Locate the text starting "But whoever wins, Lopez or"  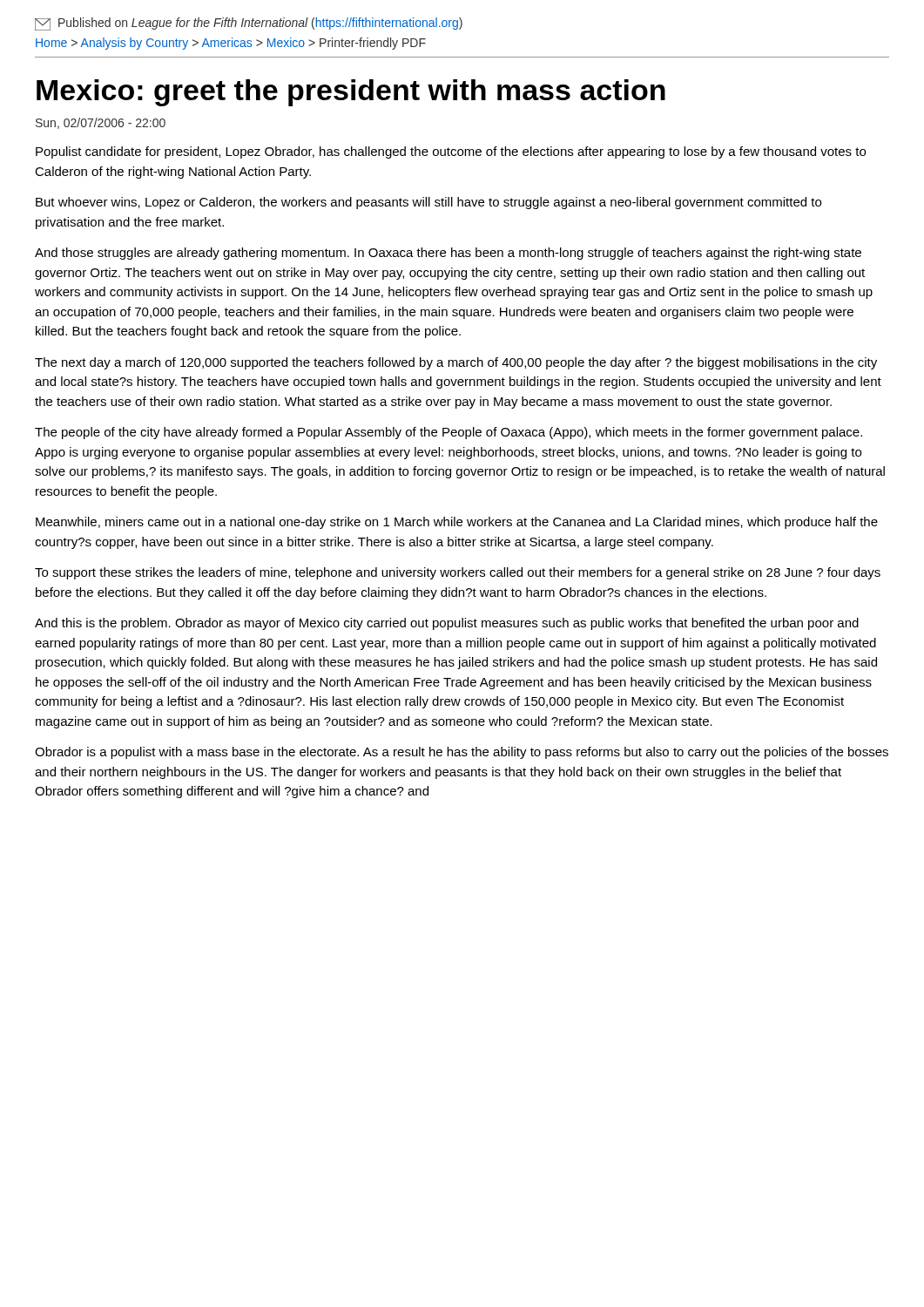(428, 212)
